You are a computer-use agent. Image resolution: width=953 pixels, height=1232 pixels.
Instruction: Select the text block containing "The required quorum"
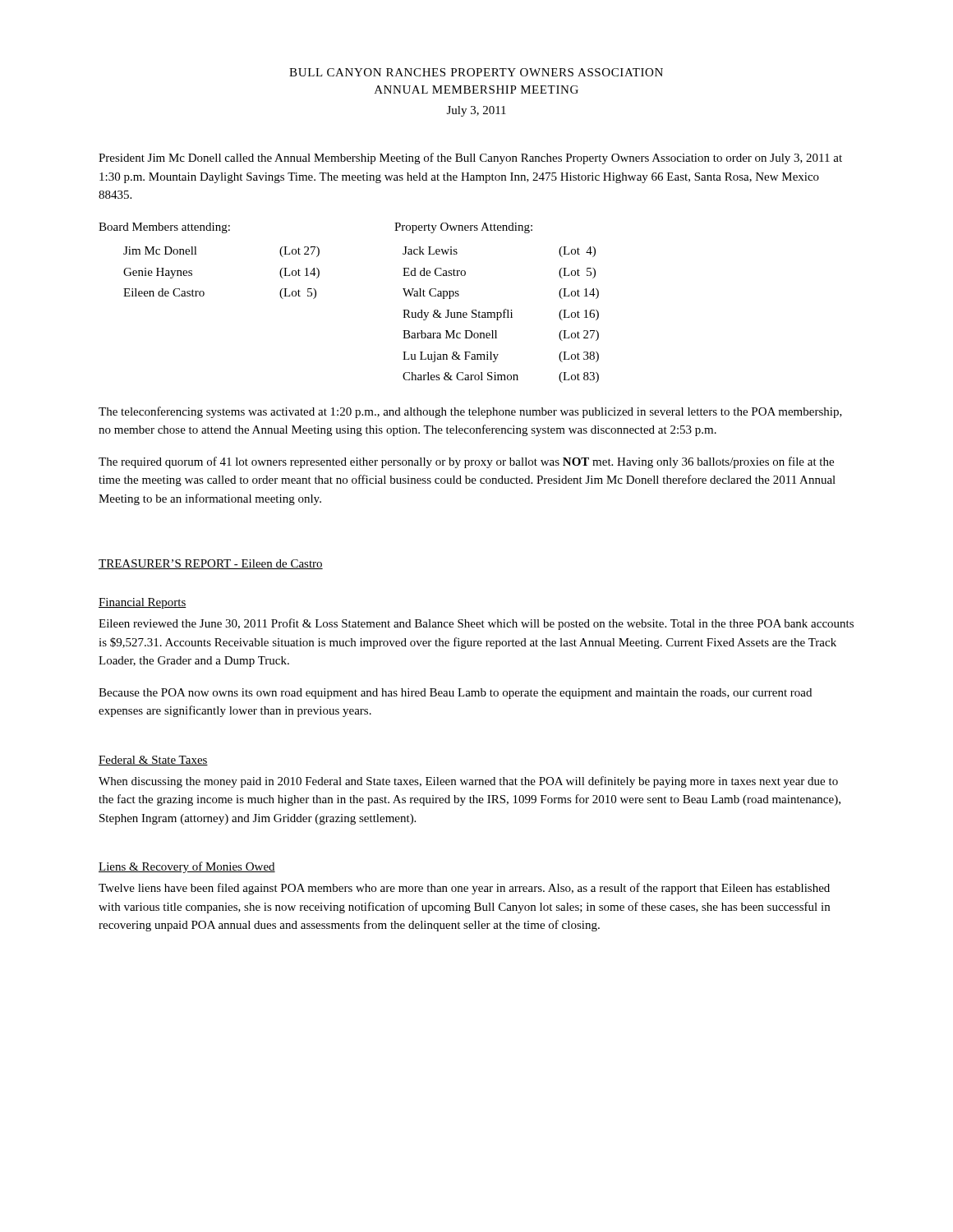pos(467,480)
